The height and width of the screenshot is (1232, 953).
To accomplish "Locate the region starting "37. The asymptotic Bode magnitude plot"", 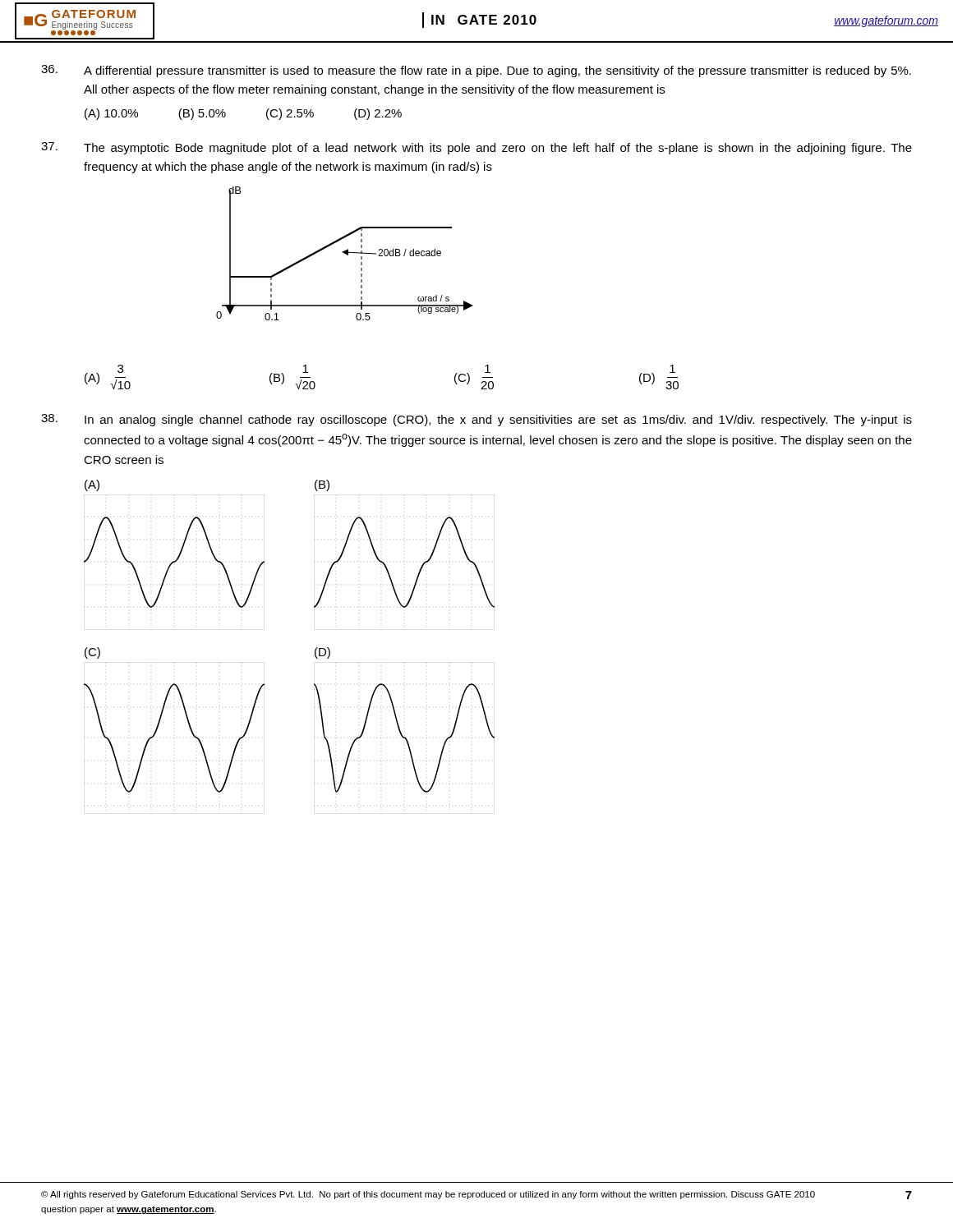I will (476, 157).
